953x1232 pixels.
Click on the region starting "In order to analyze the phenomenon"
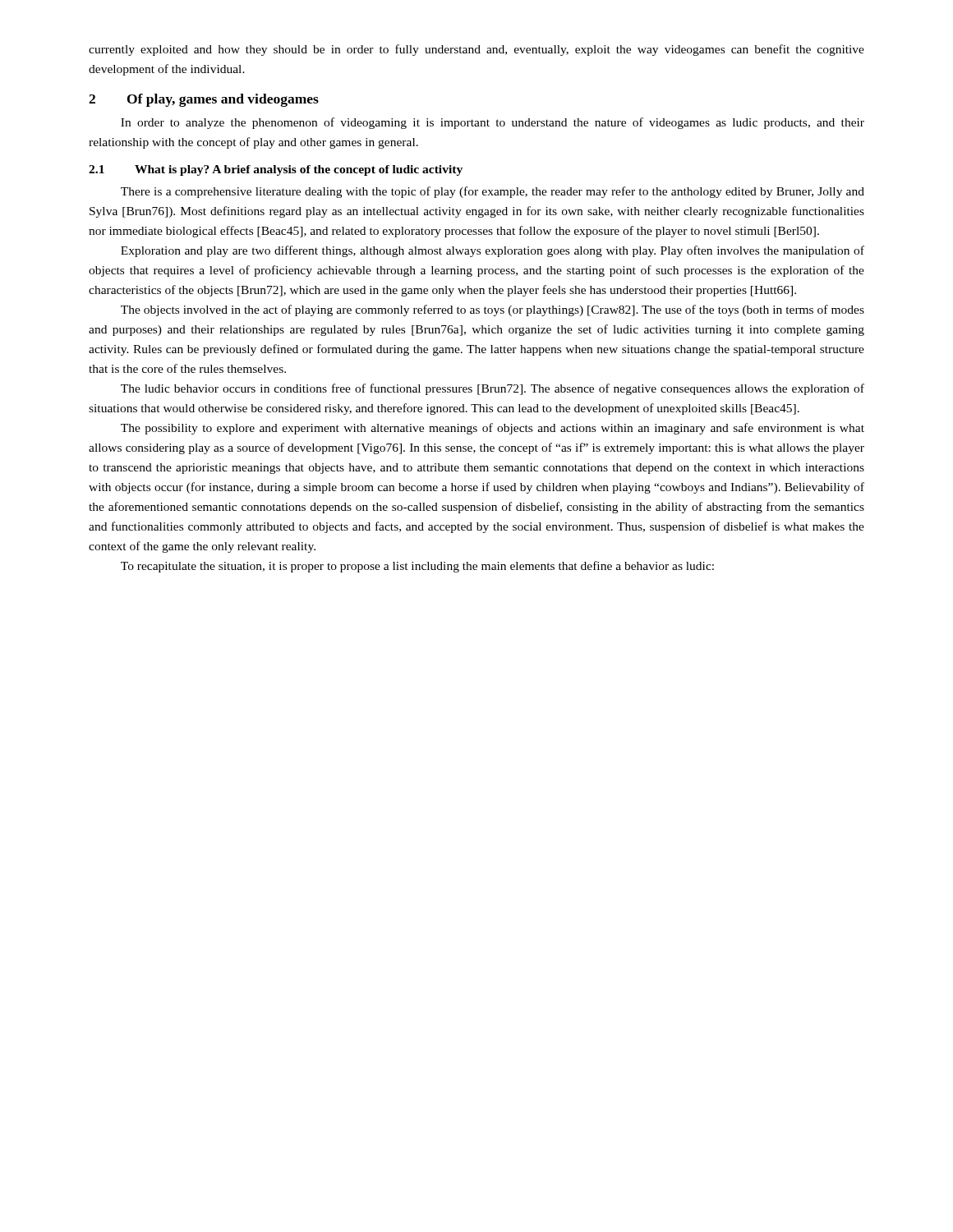point(476,132)
